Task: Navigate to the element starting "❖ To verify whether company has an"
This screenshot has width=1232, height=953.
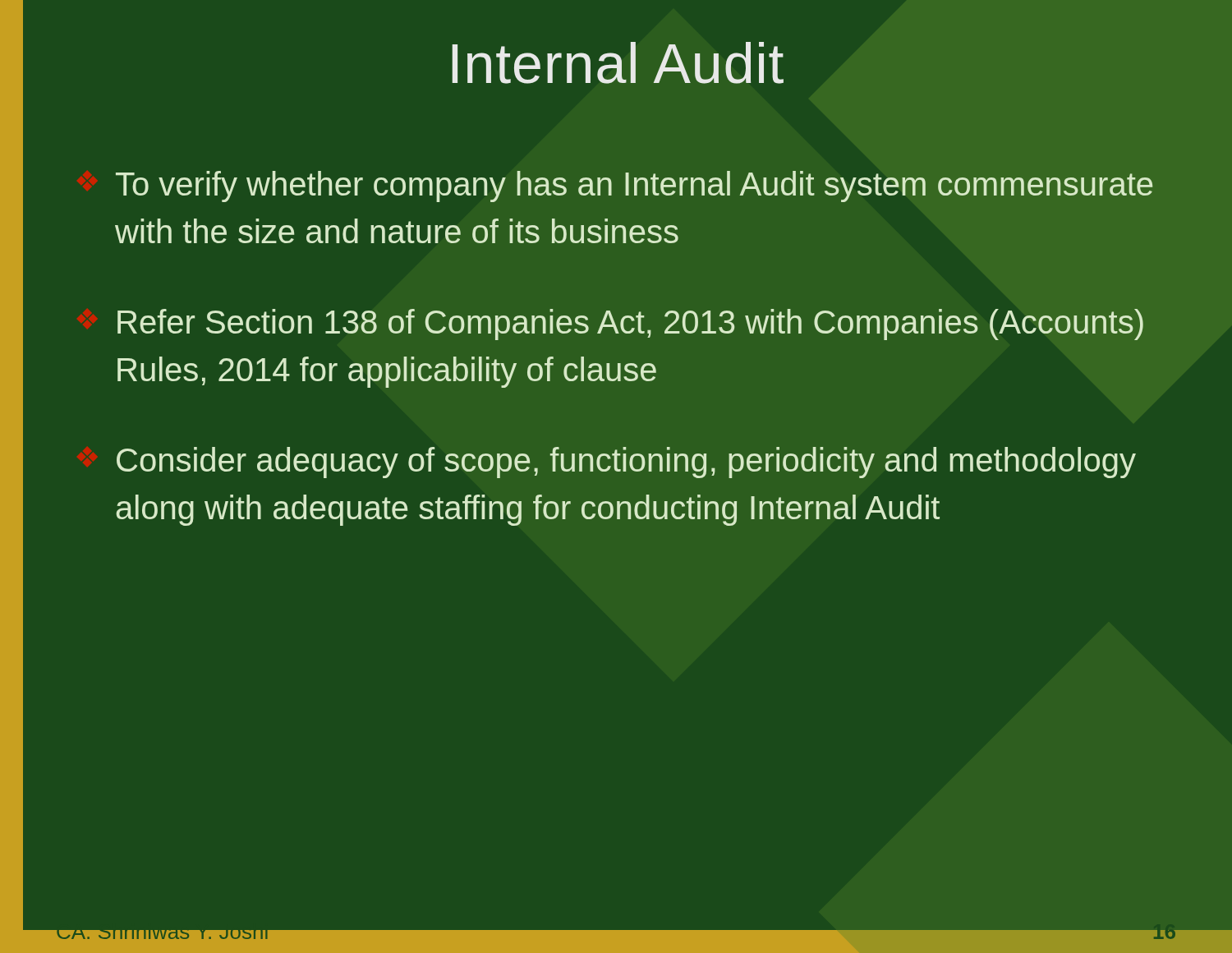Action: [628, 208]
